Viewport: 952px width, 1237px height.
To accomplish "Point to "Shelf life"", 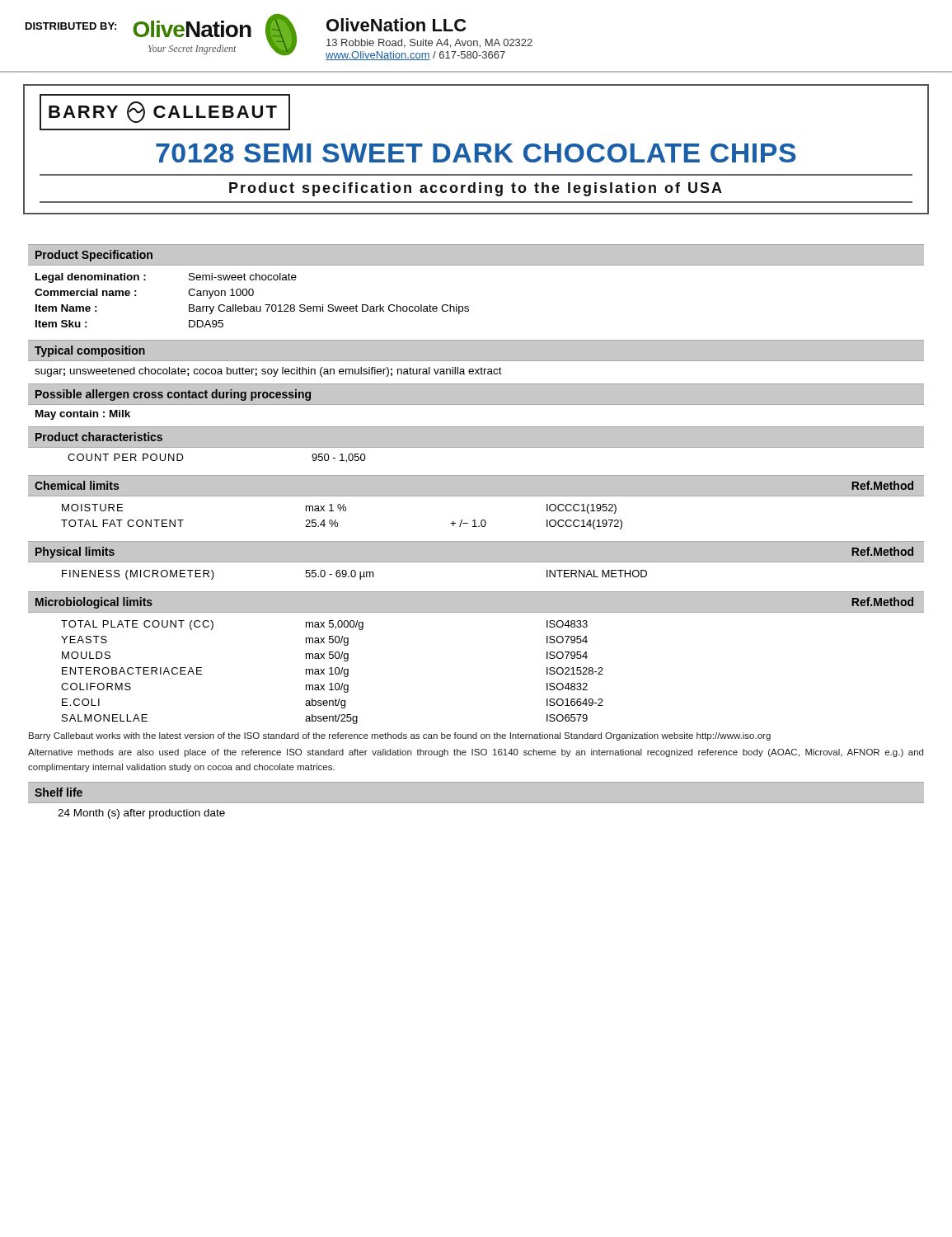I will 59,792.
